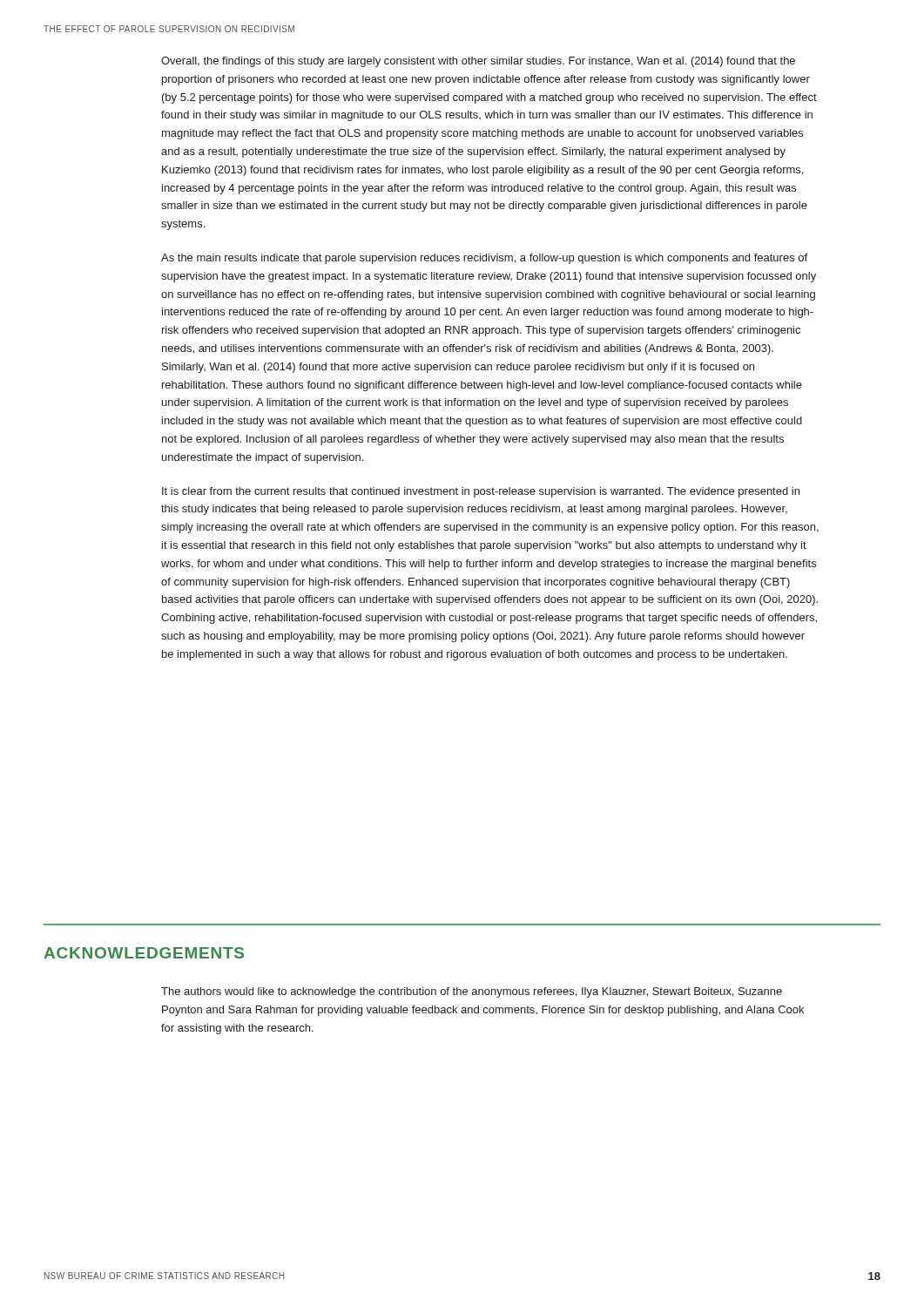The width and height of the screenshot is (924, 1307).
Task: Select the text block that says "As the main"
Action: (489, 357)
